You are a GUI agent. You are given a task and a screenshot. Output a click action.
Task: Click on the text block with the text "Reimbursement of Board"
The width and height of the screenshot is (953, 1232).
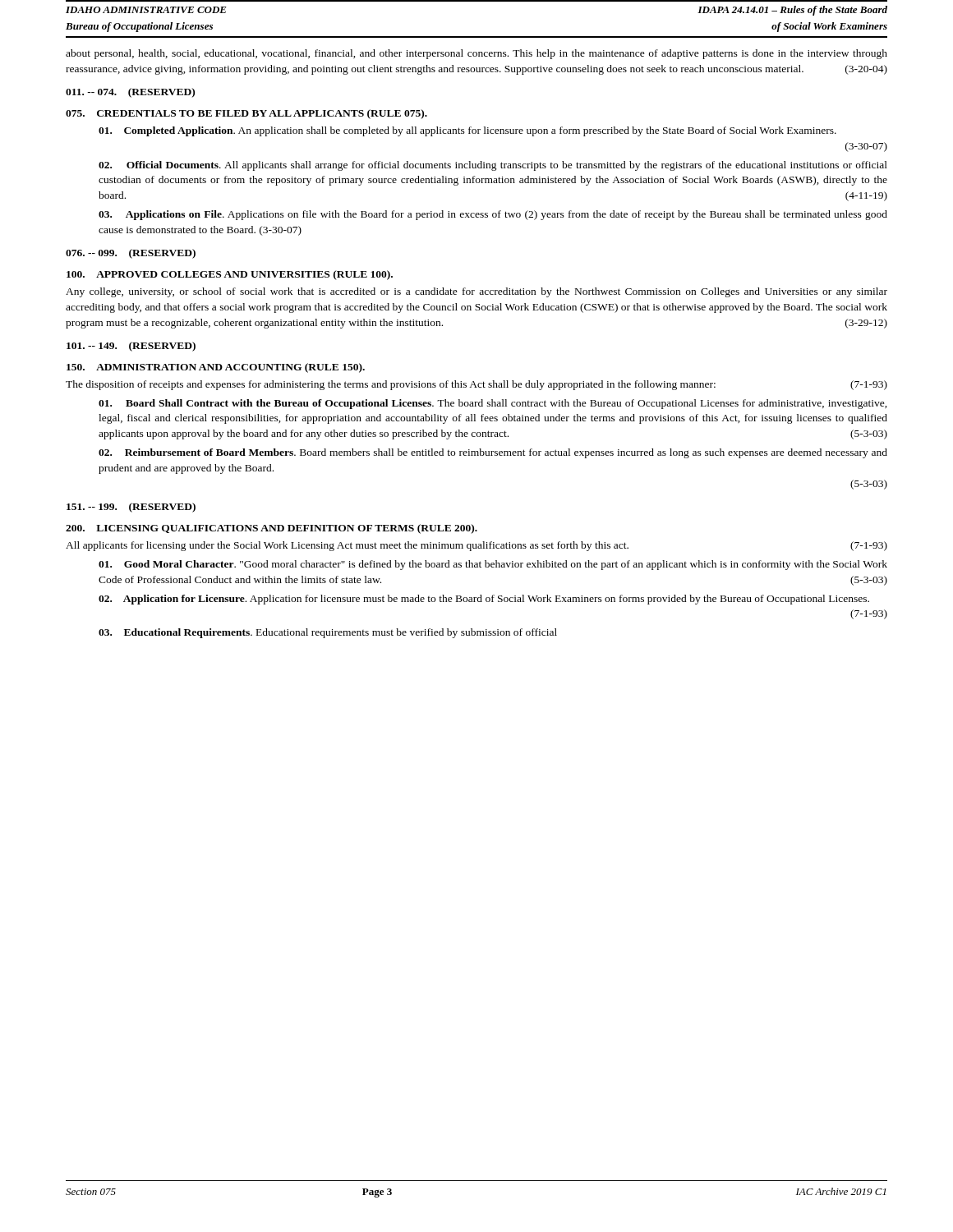(x=493, y=453)
